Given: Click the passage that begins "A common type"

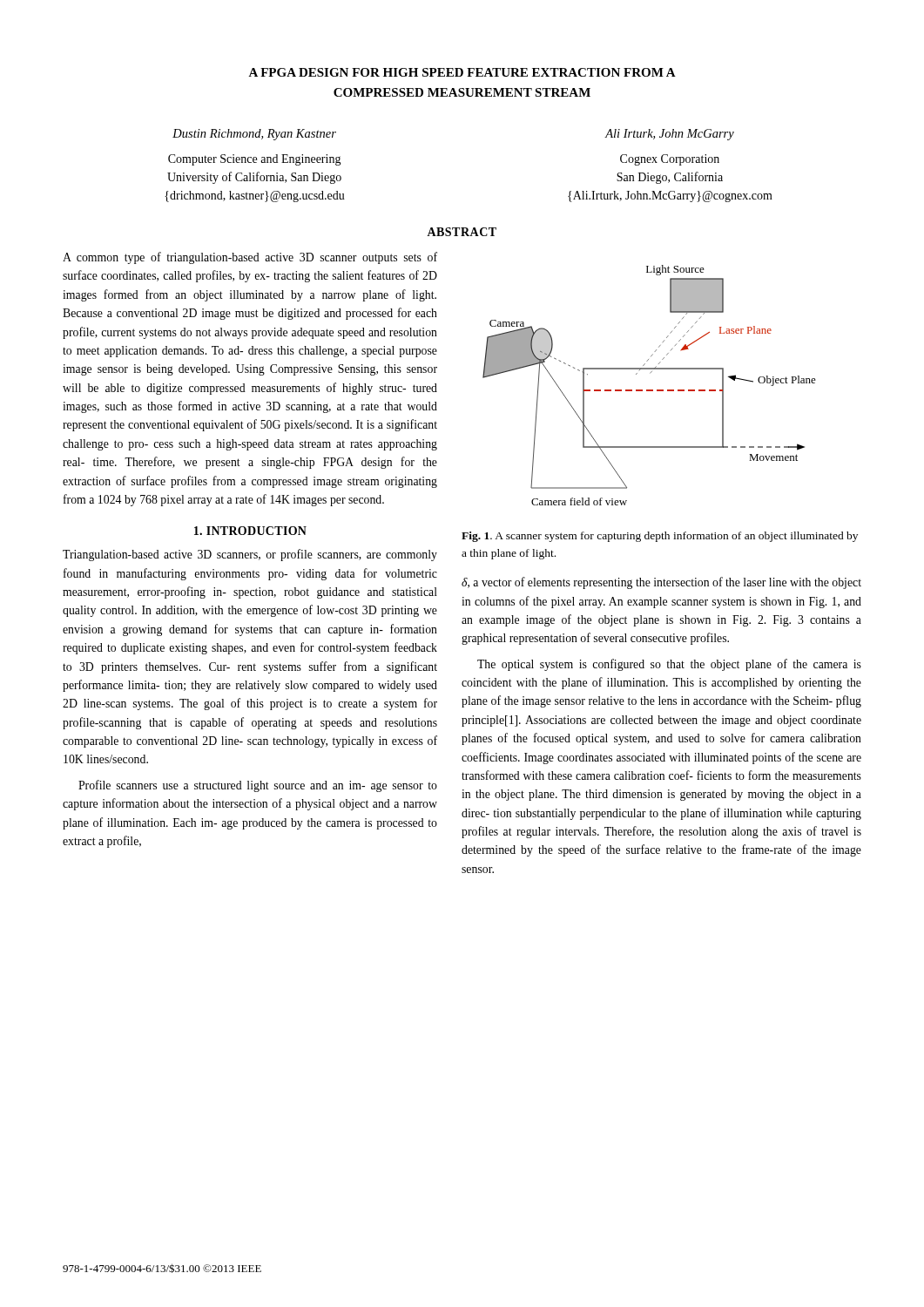Looking at the screenshot, I should pyautogui.click(x=250, y=379).
